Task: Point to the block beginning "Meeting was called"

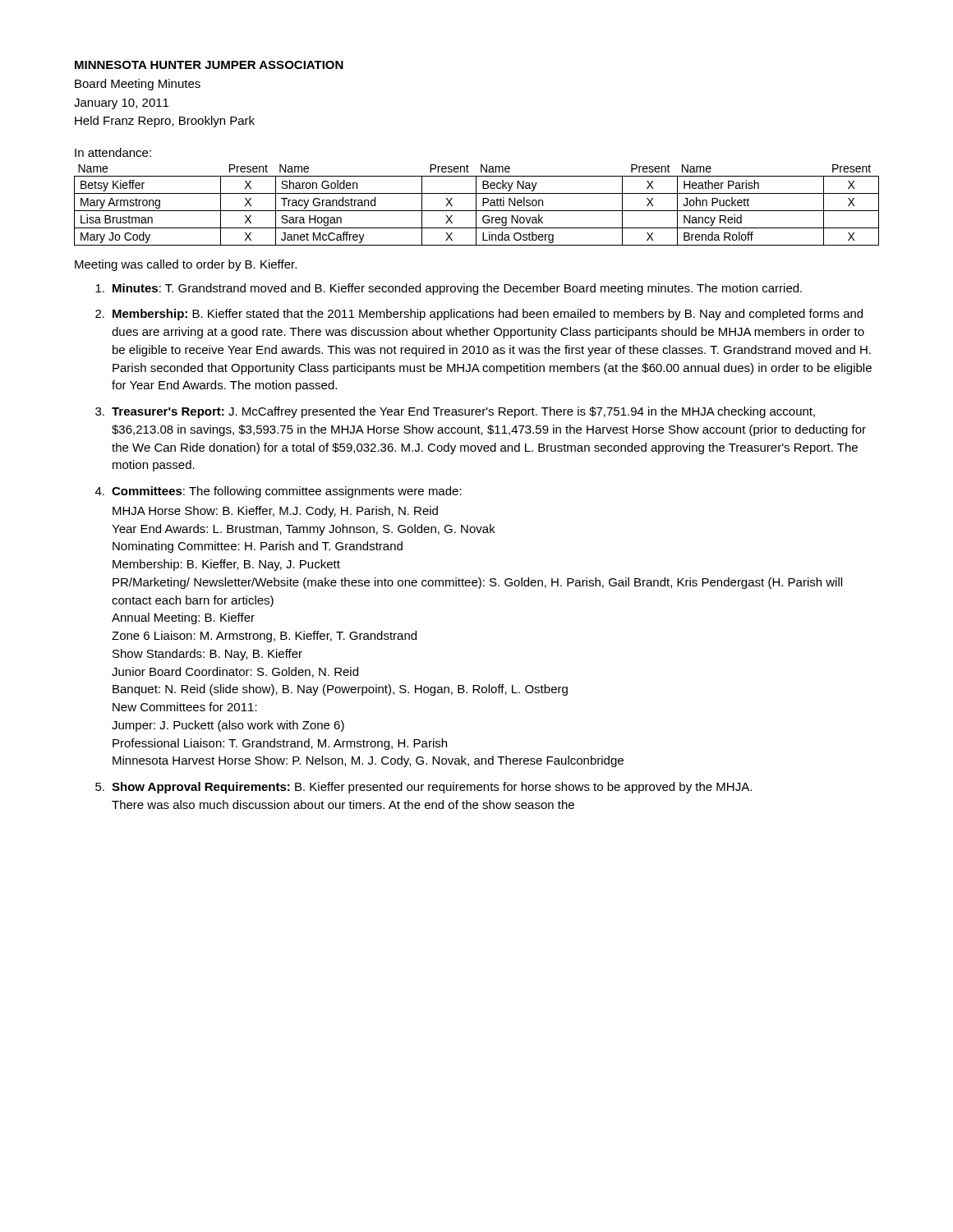Action: [186, 264]
